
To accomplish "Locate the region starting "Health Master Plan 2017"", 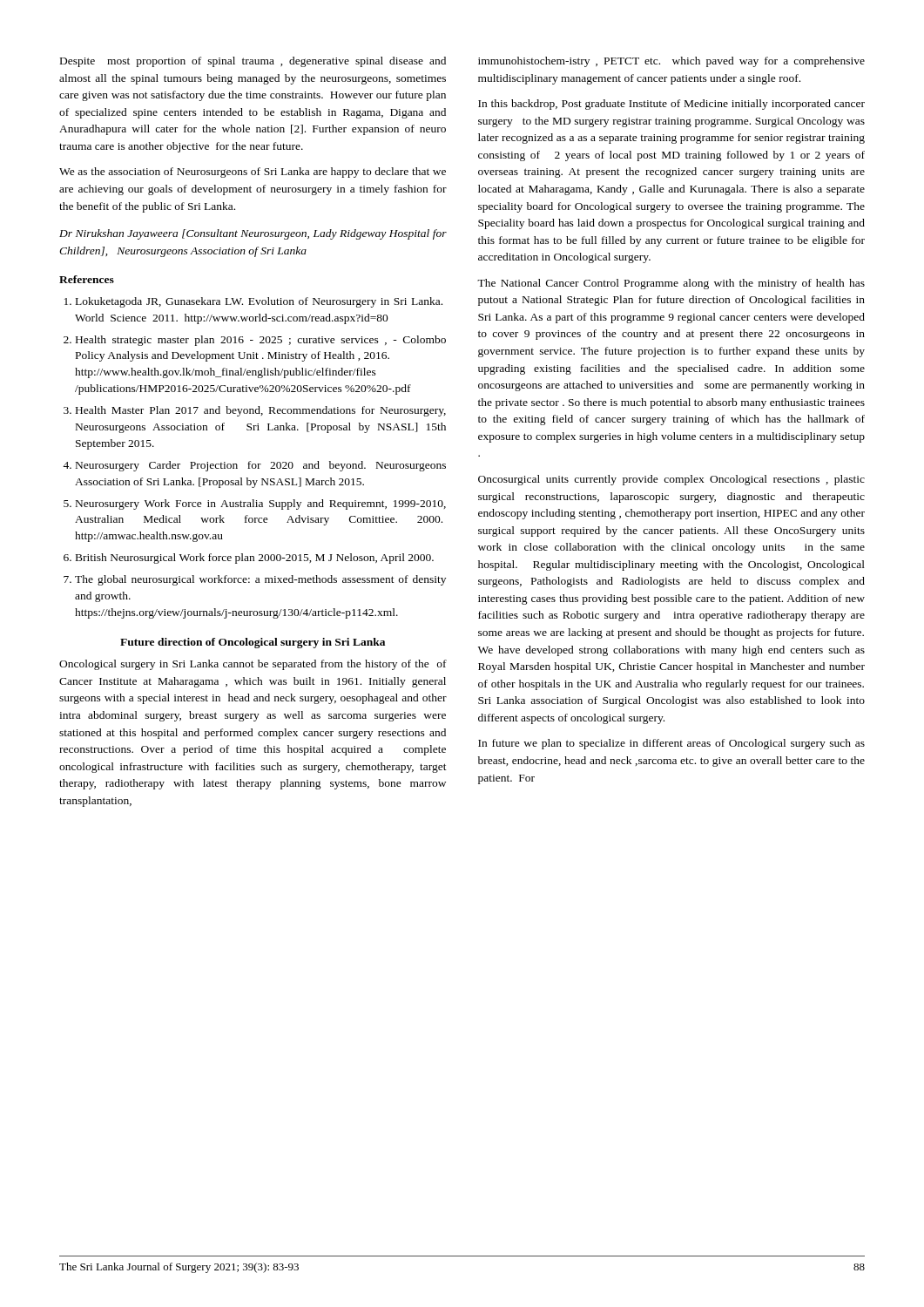I will click(x=253, y=427).
